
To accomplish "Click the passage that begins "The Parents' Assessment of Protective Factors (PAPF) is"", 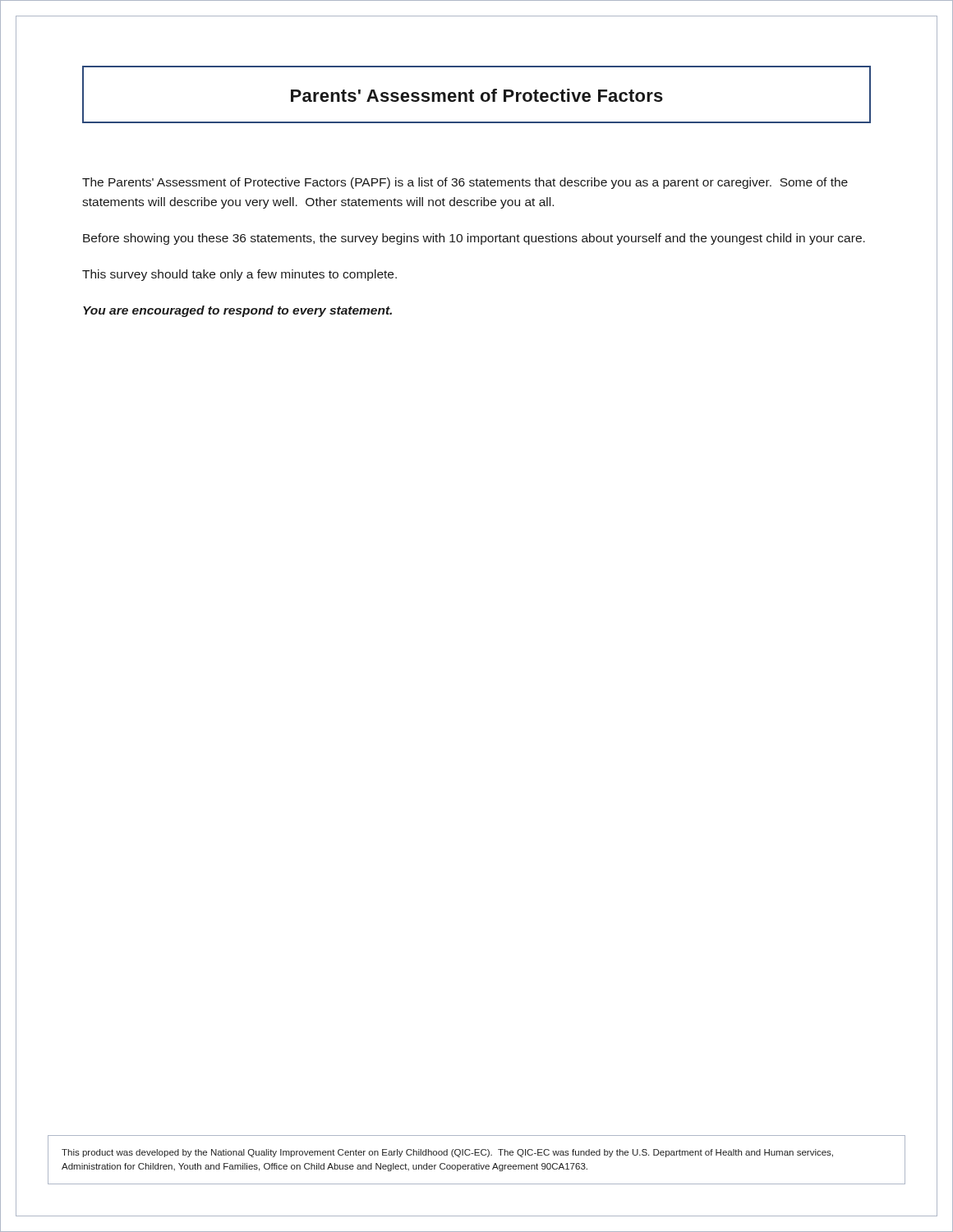I will [x=465, y=192].
